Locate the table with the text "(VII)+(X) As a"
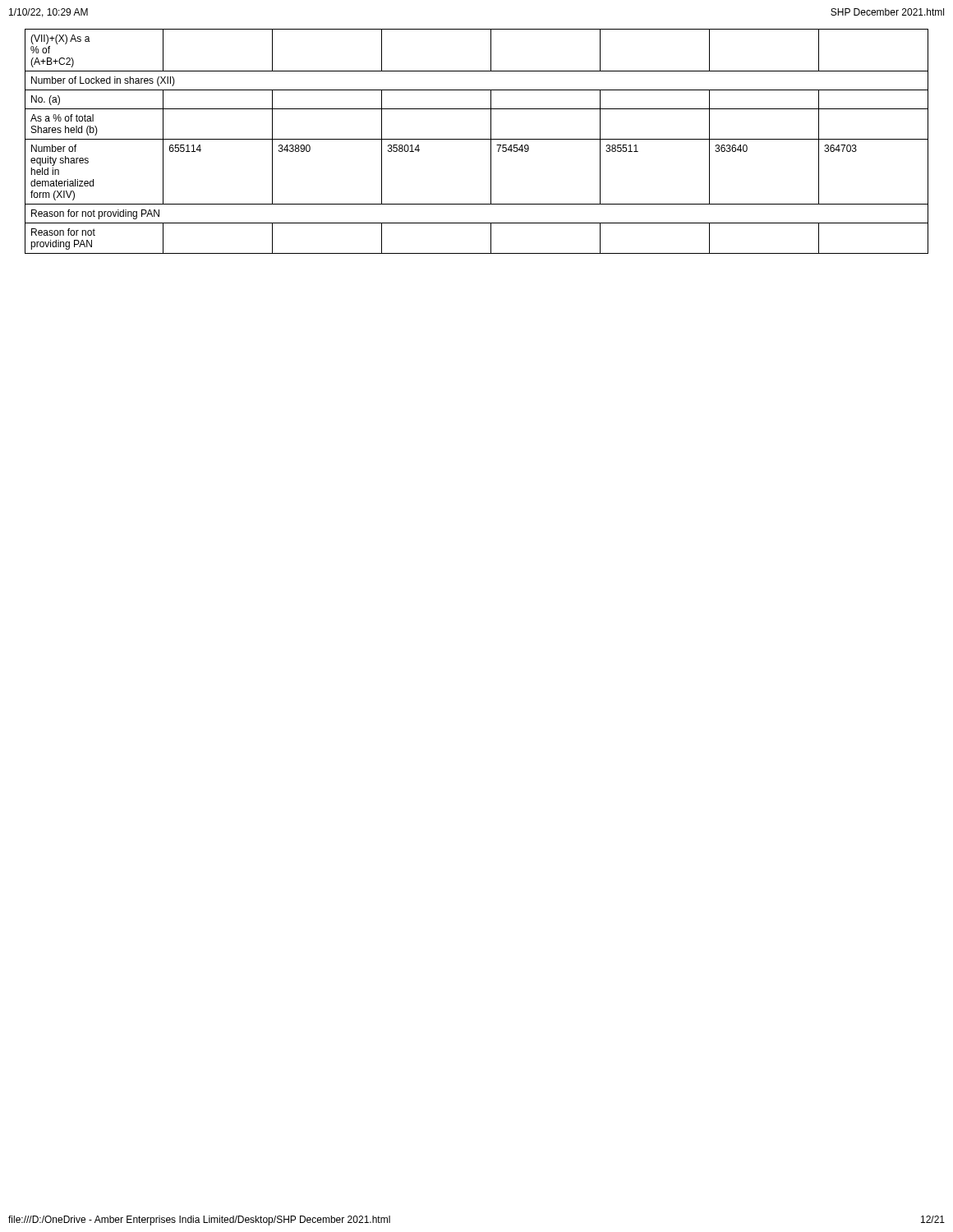The image size is (953, 1232). pyautogui.click(x=476, y=141)
